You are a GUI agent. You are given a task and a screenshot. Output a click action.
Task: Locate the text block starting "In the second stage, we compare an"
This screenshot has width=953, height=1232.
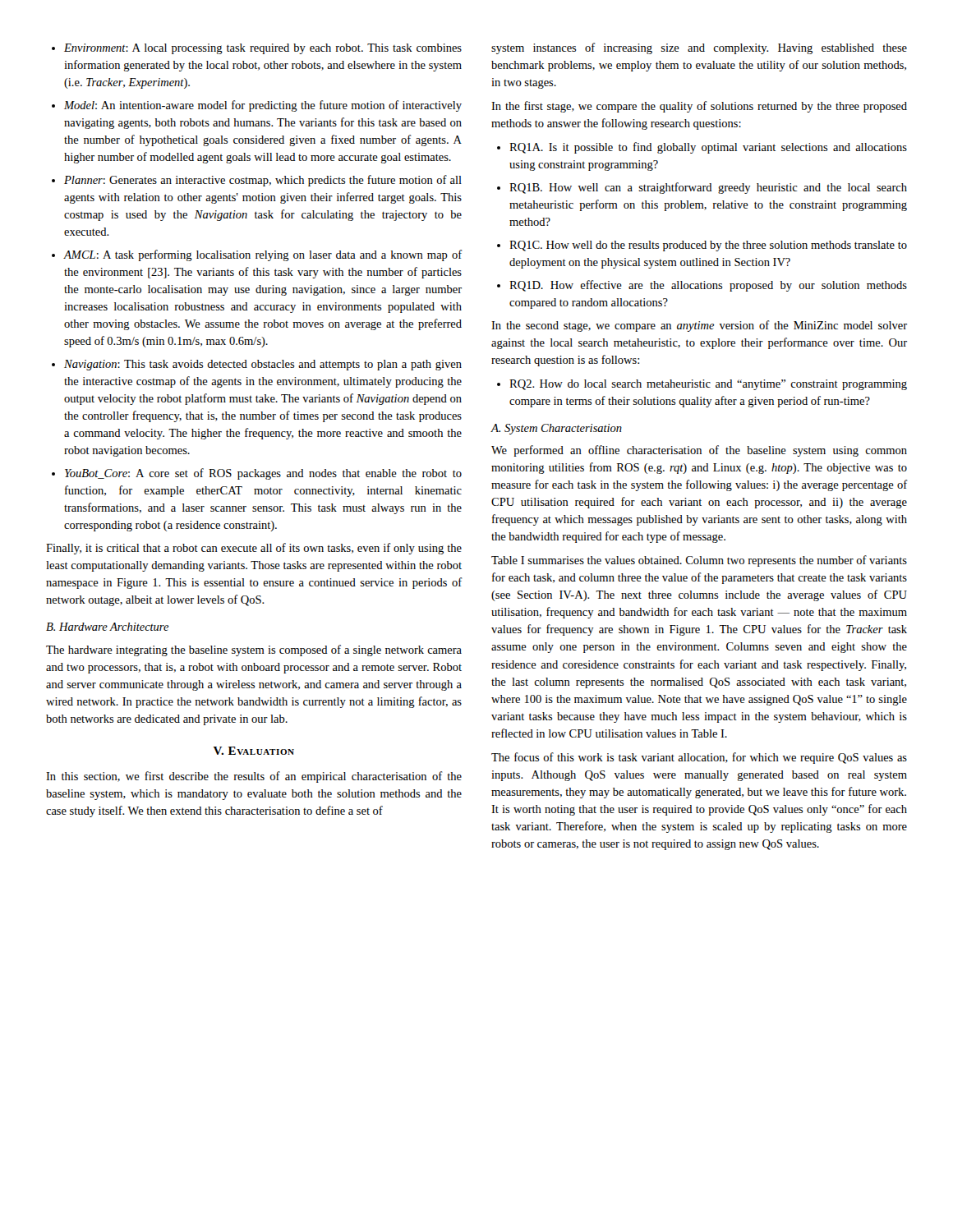coord(699,343)
